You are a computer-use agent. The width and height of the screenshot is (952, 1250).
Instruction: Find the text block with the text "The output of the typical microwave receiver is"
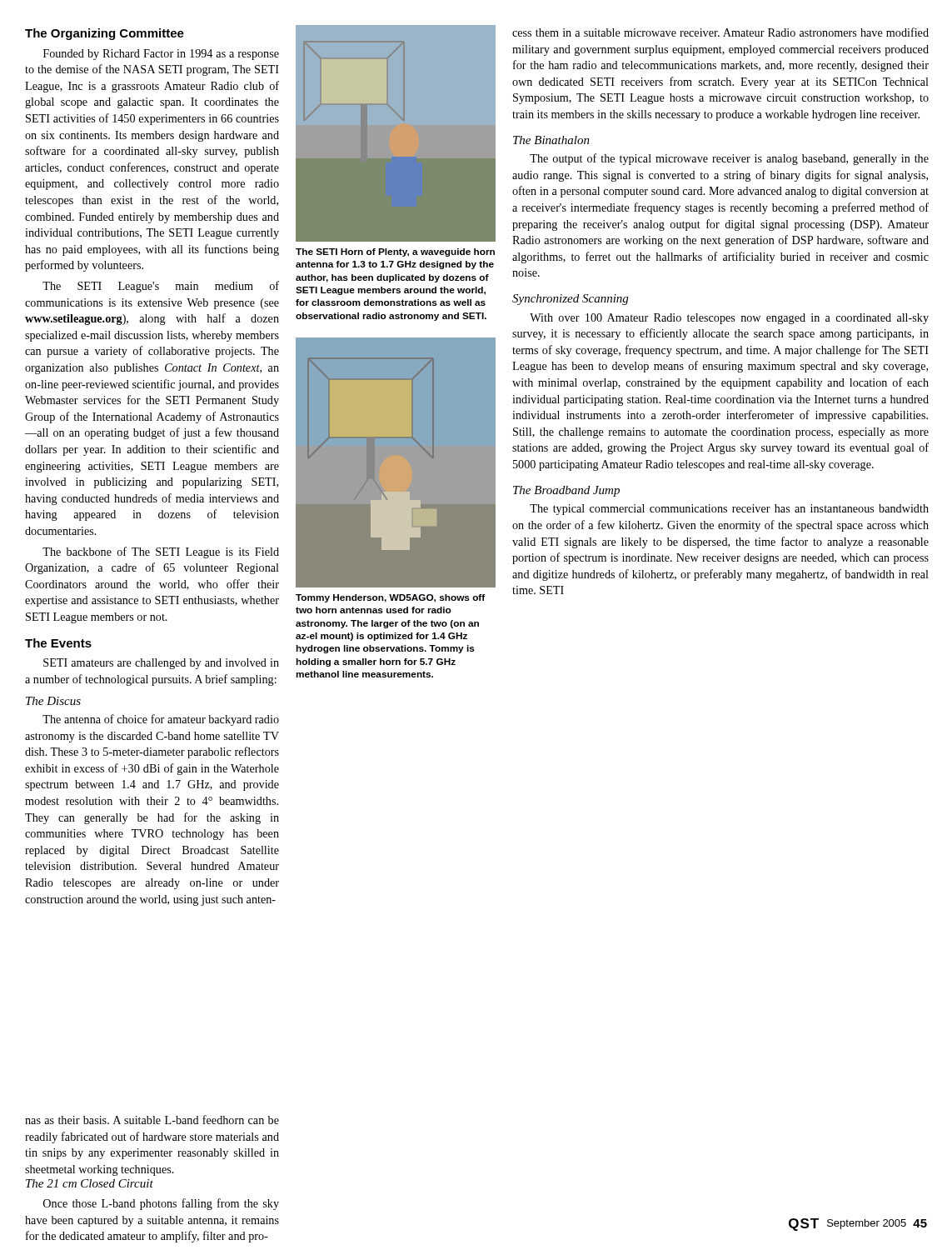click(x=720, y=216)
